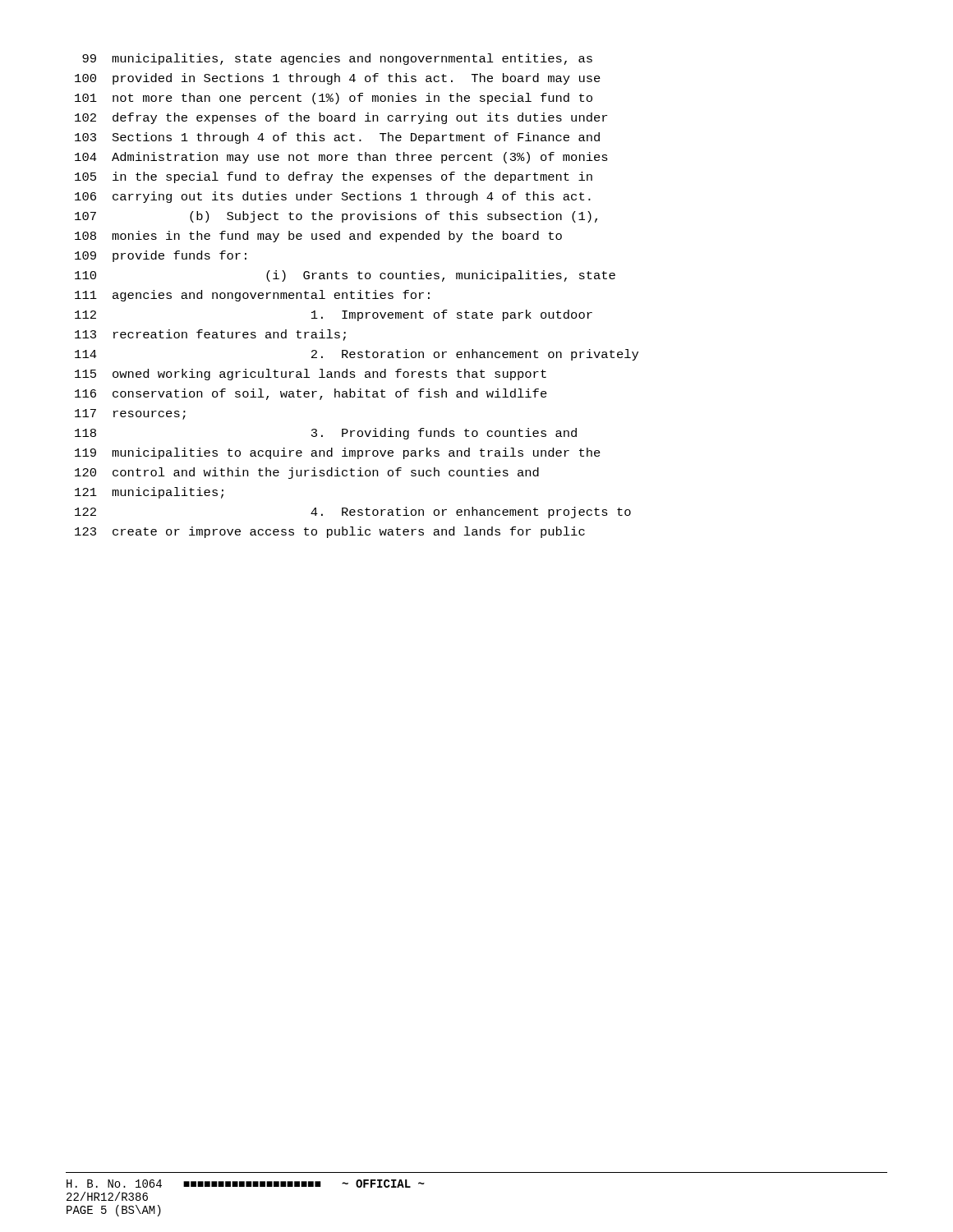
Task: Point to the block starting "106carrying out its duties under"
Action: 329,197
